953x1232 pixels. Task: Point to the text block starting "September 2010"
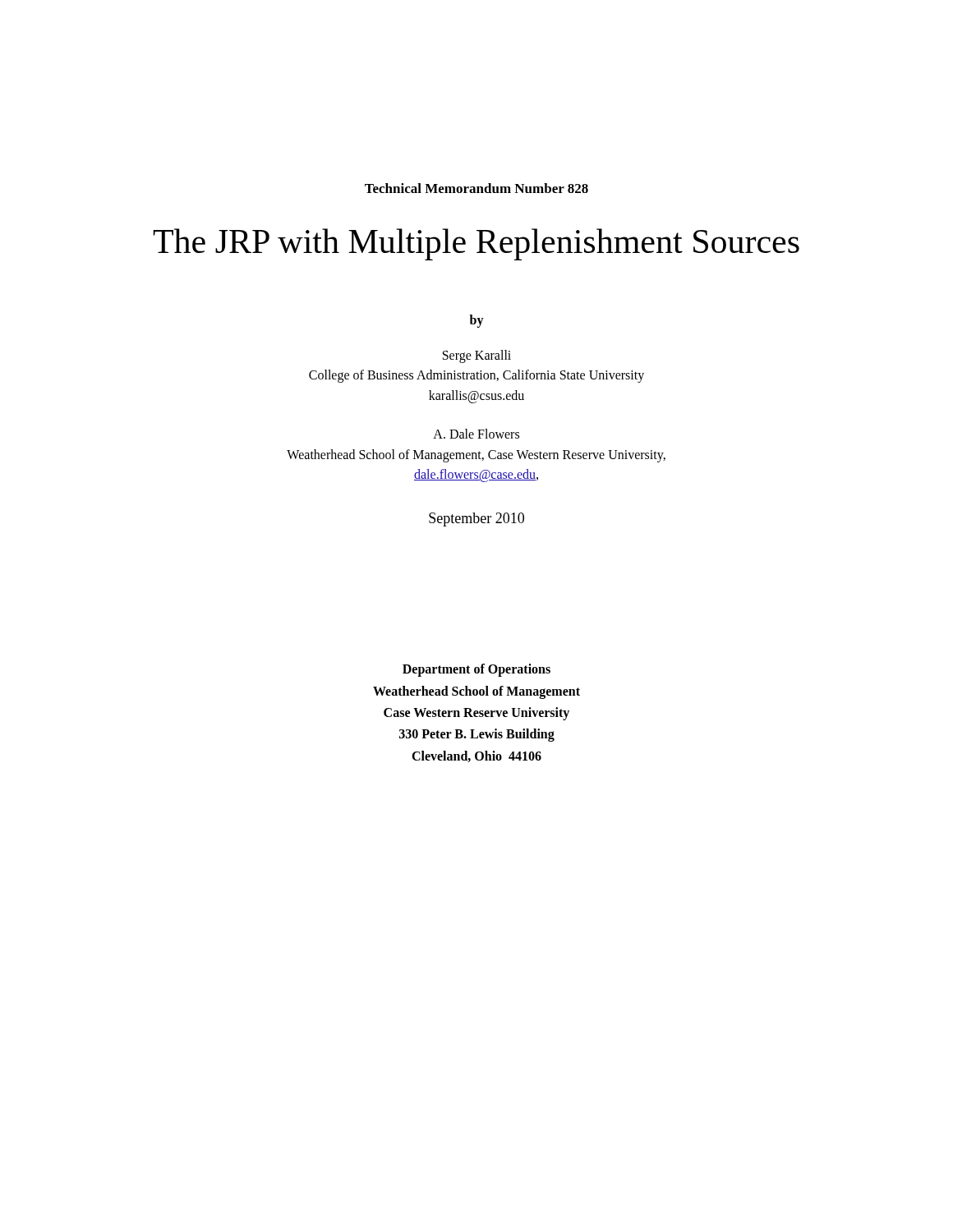pyautogui.click(x=476, y=518)
